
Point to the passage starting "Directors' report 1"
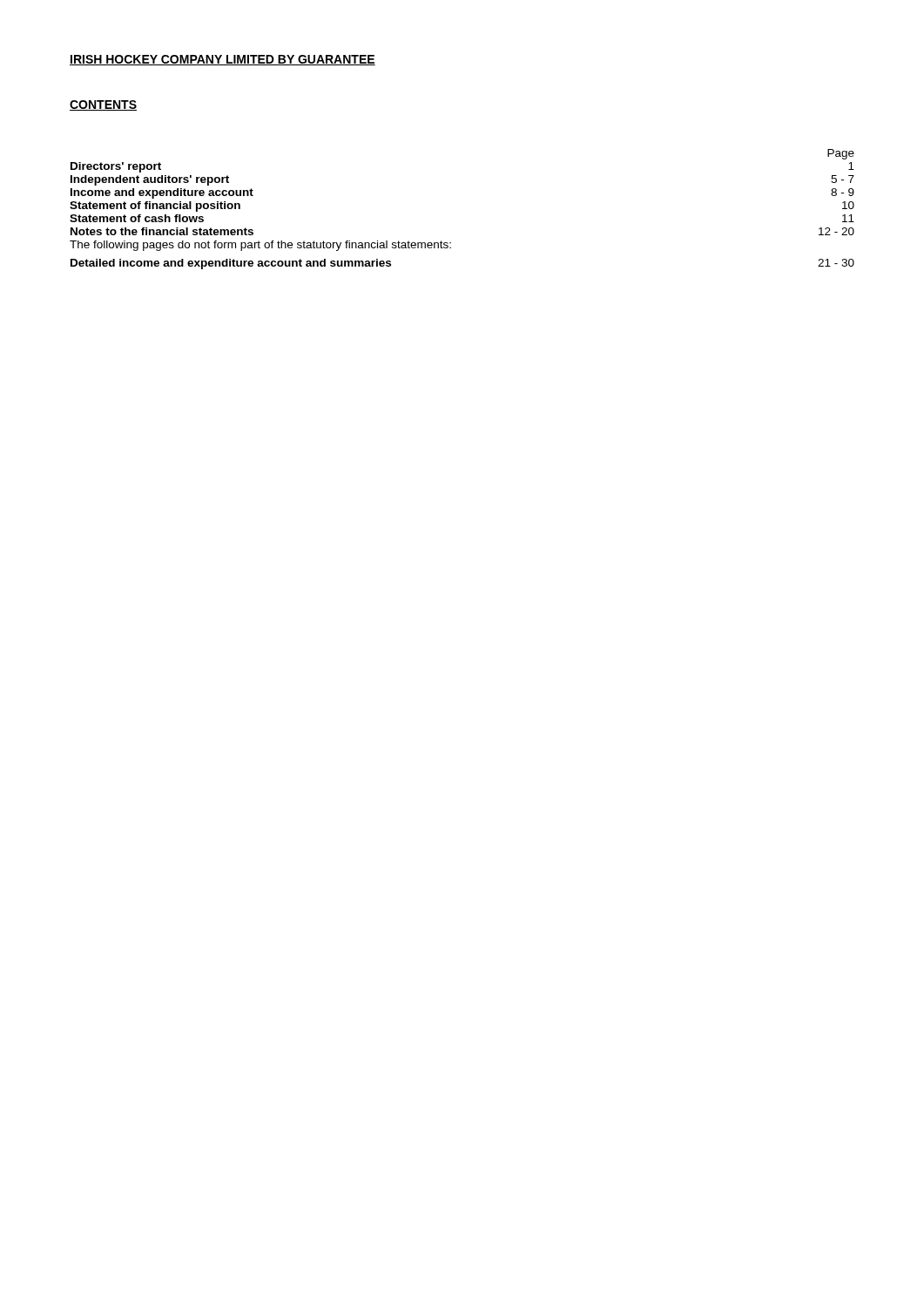pyautogui.click(x=116, y=167)
